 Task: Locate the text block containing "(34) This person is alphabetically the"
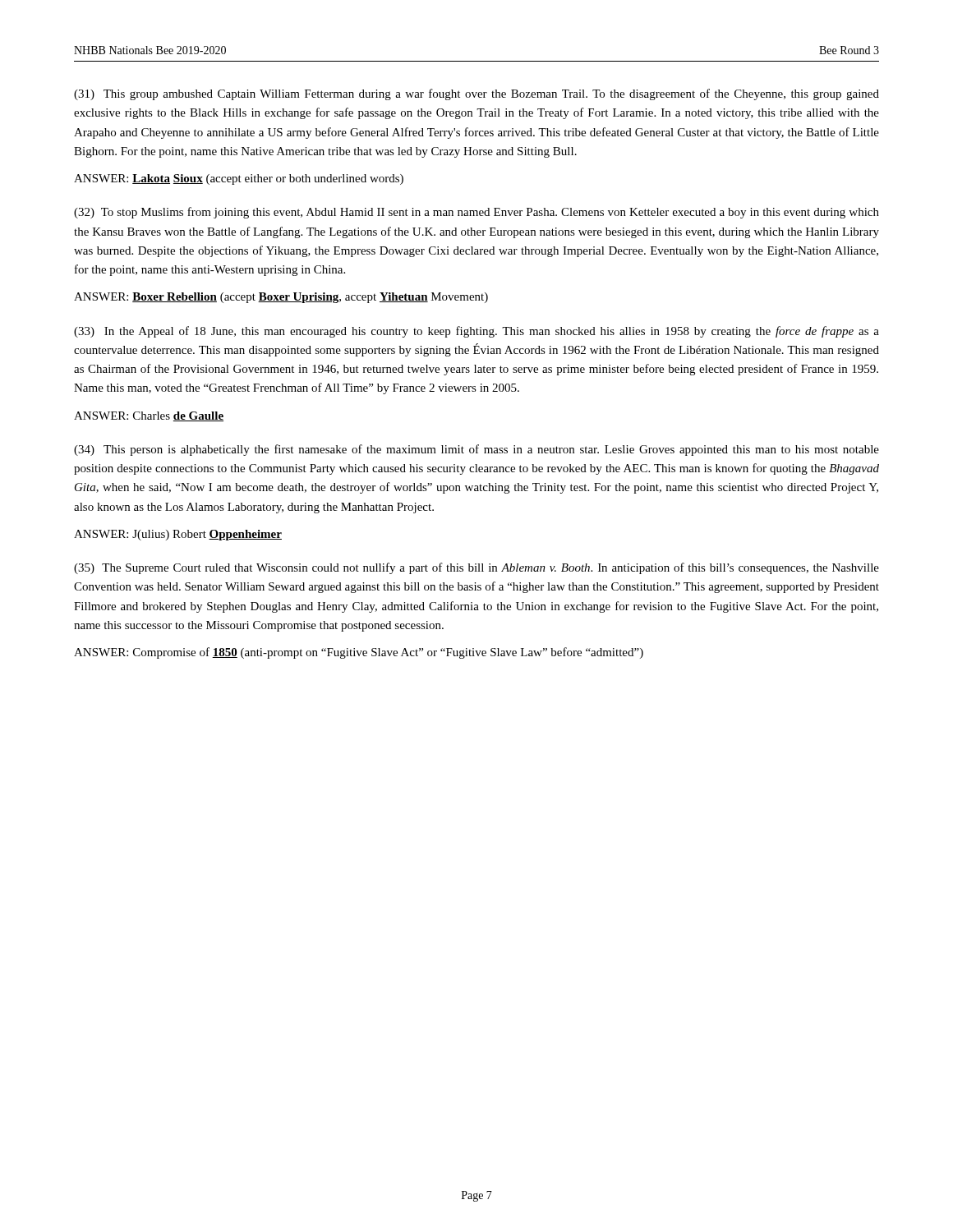click(476, 478)
